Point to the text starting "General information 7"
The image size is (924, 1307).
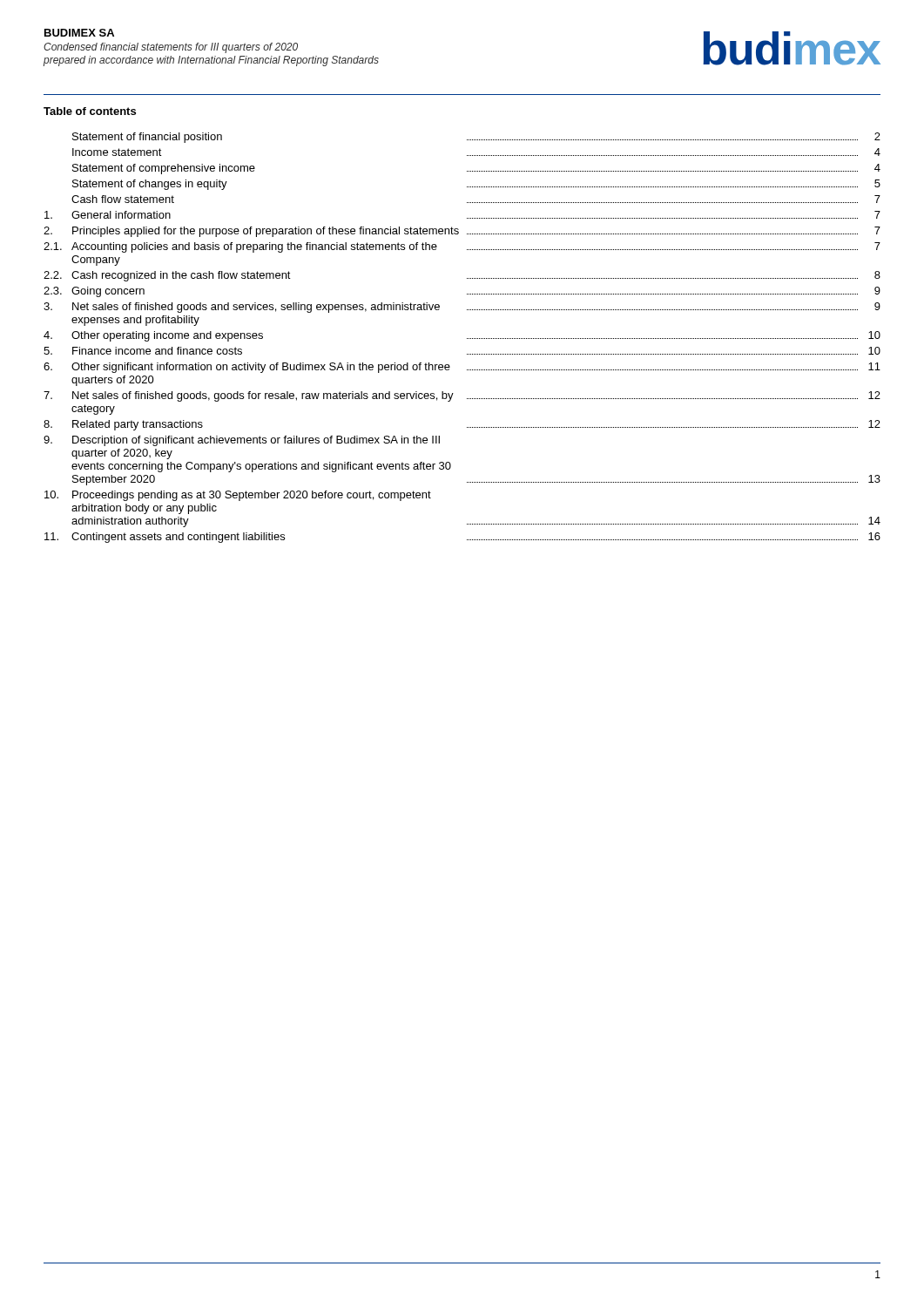(x=462, y=215)
